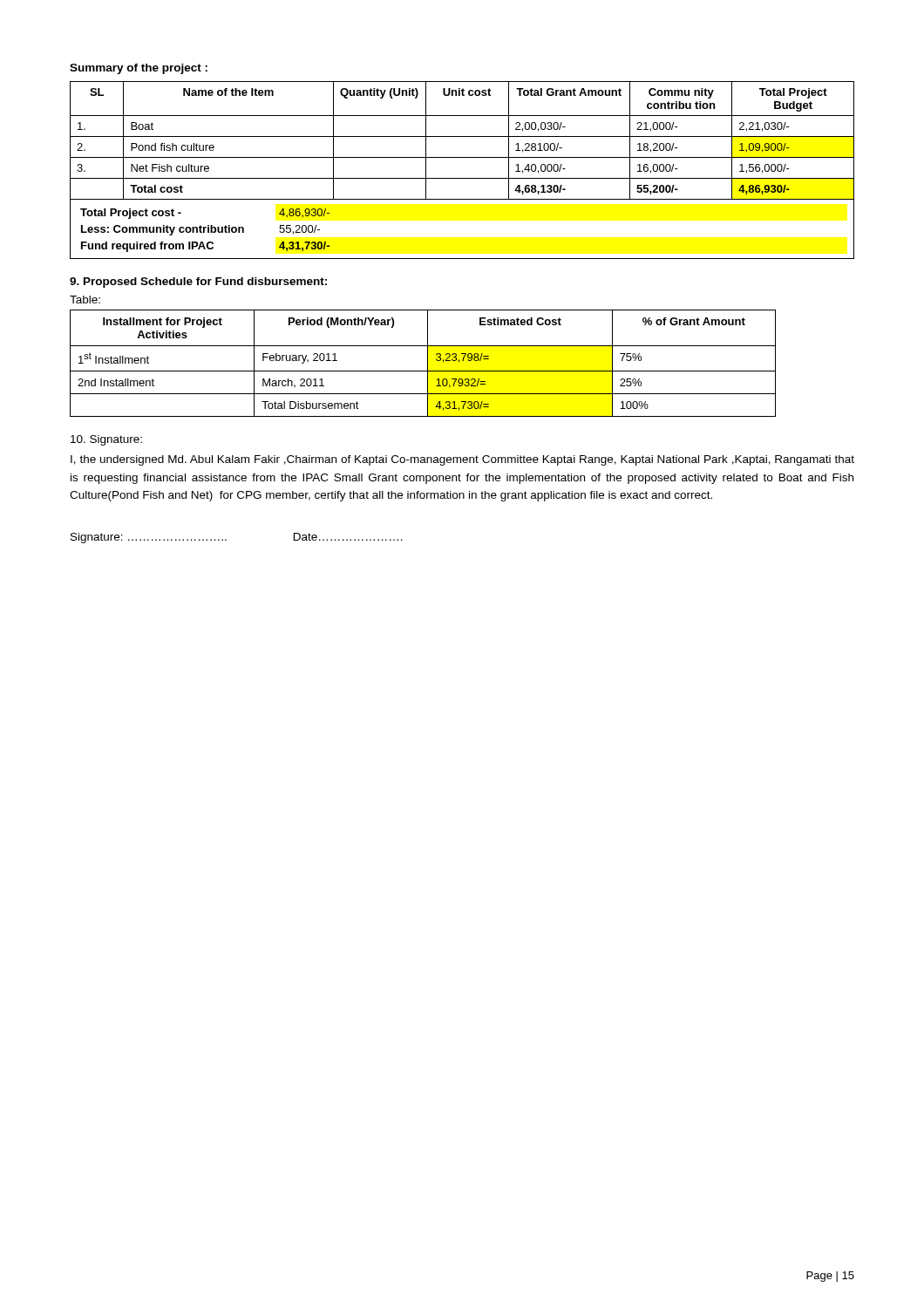
Task: Find the table that mentions "Total Project cost -"
Action: pos(462,170)
